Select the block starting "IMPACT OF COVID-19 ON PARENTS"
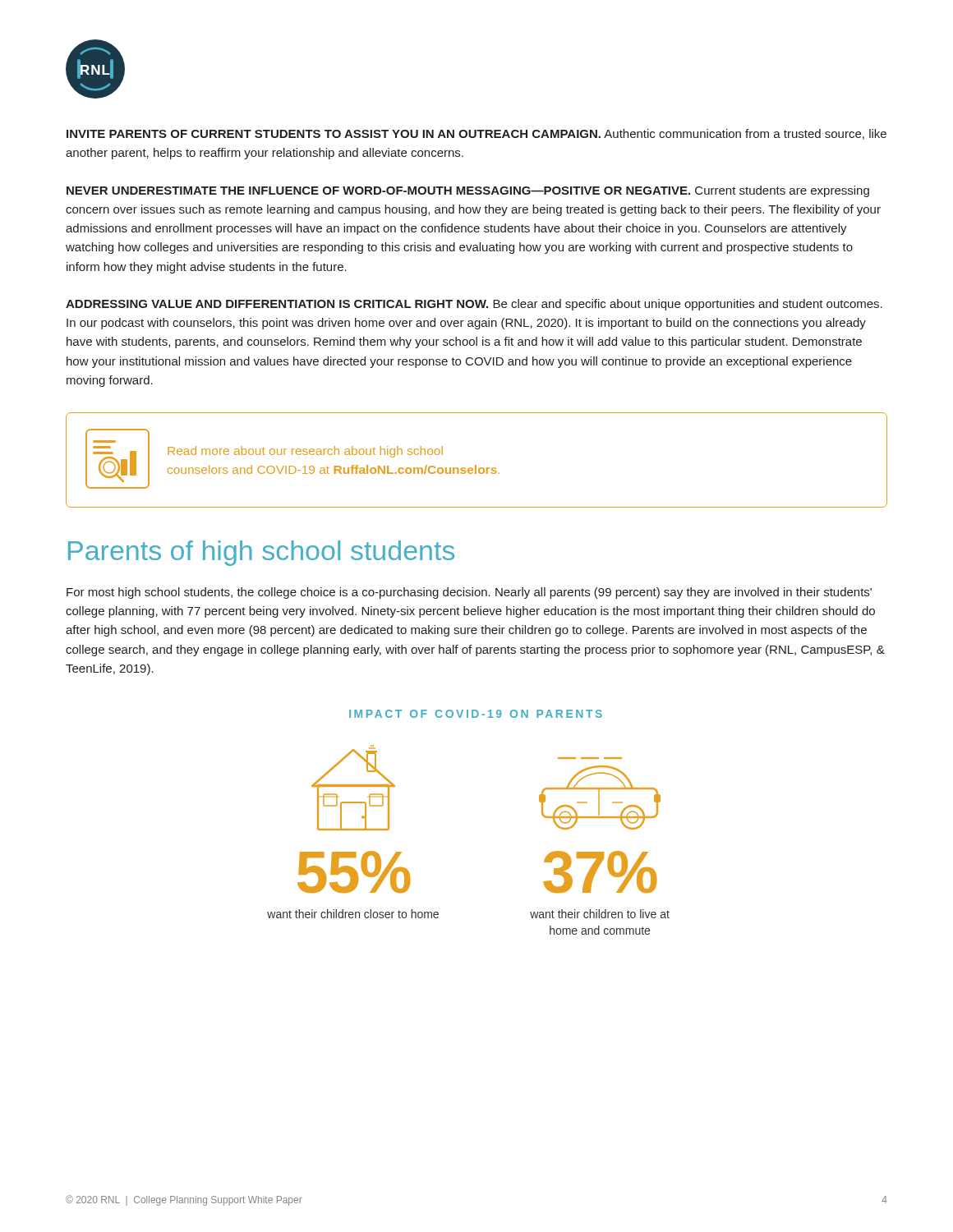Screen dimensions: 1232x953 point(476,714)
